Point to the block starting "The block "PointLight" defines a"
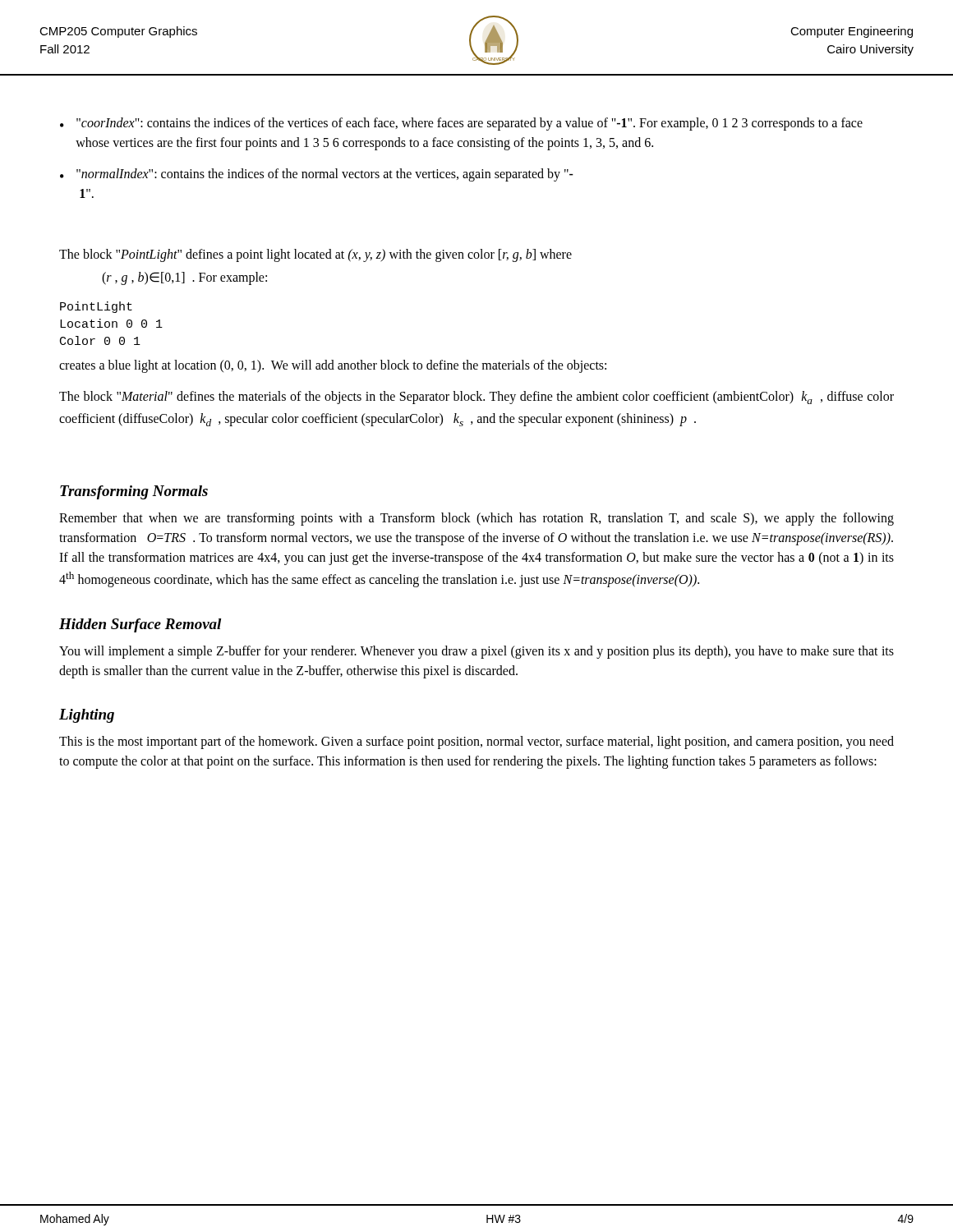 [x=315, y=254]
